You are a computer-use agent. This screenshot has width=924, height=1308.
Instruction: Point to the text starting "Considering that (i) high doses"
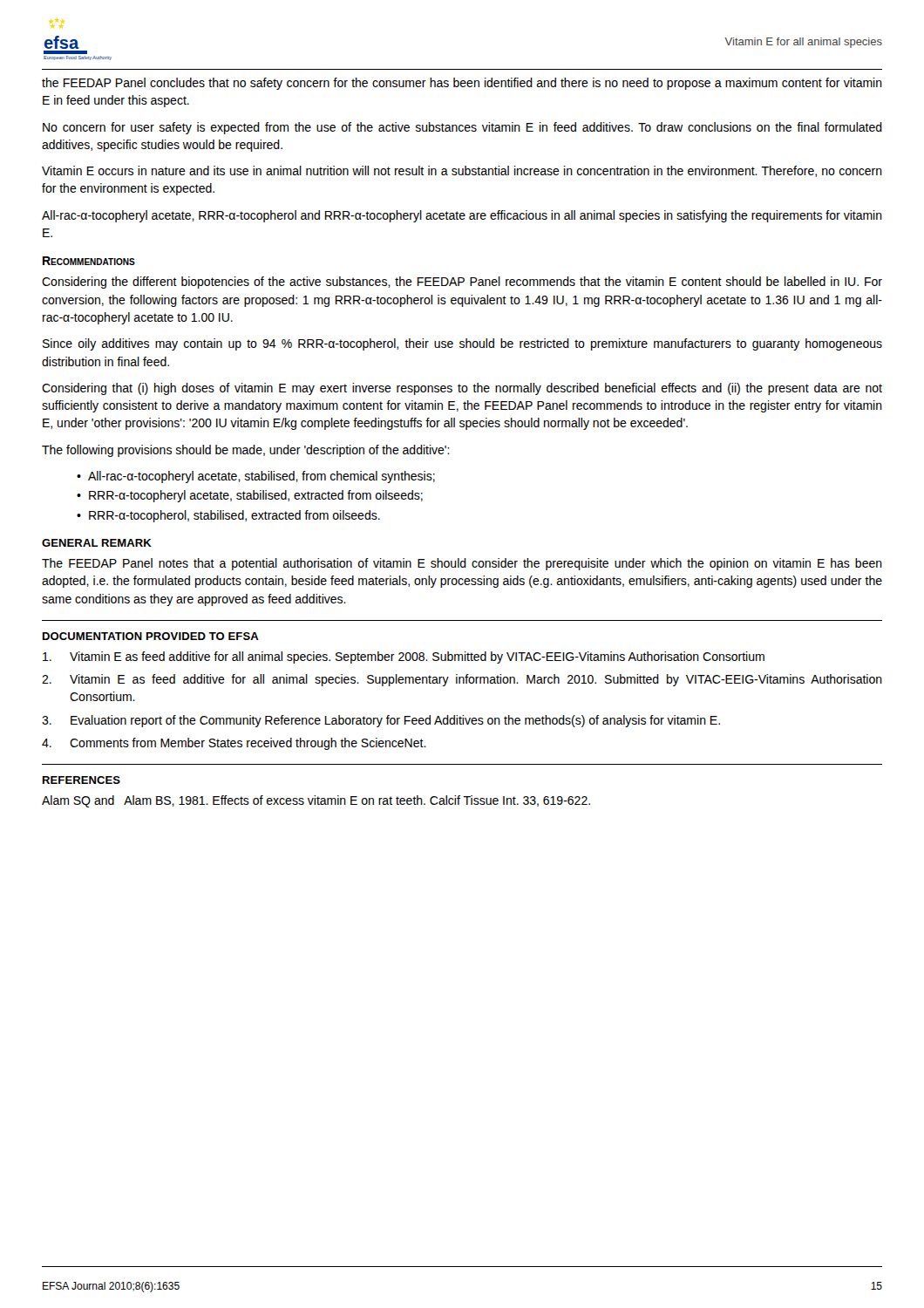click(x=462, y=406)
